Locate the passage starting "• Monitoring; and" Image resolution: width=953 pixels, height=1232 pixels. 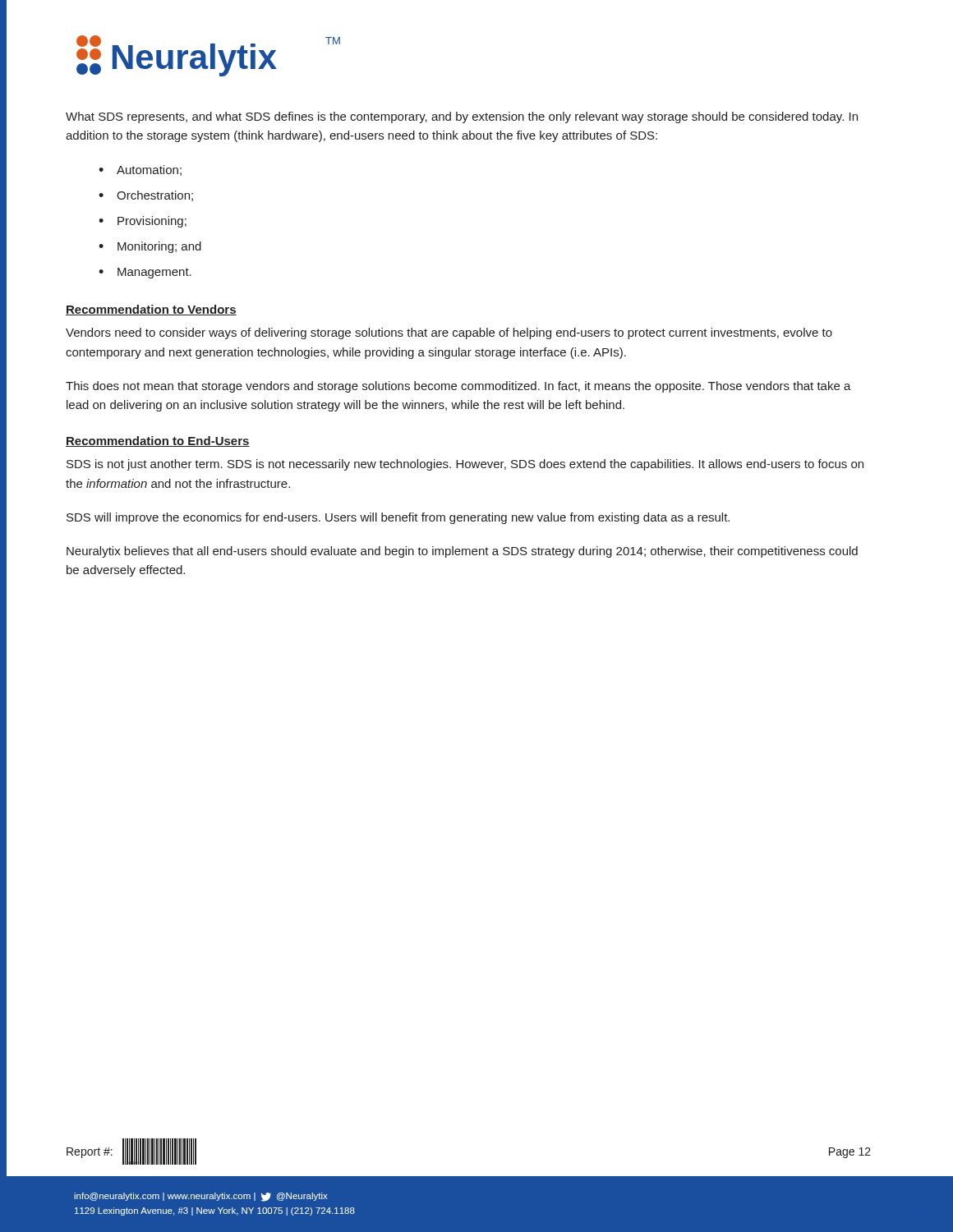tap(150, 247)
